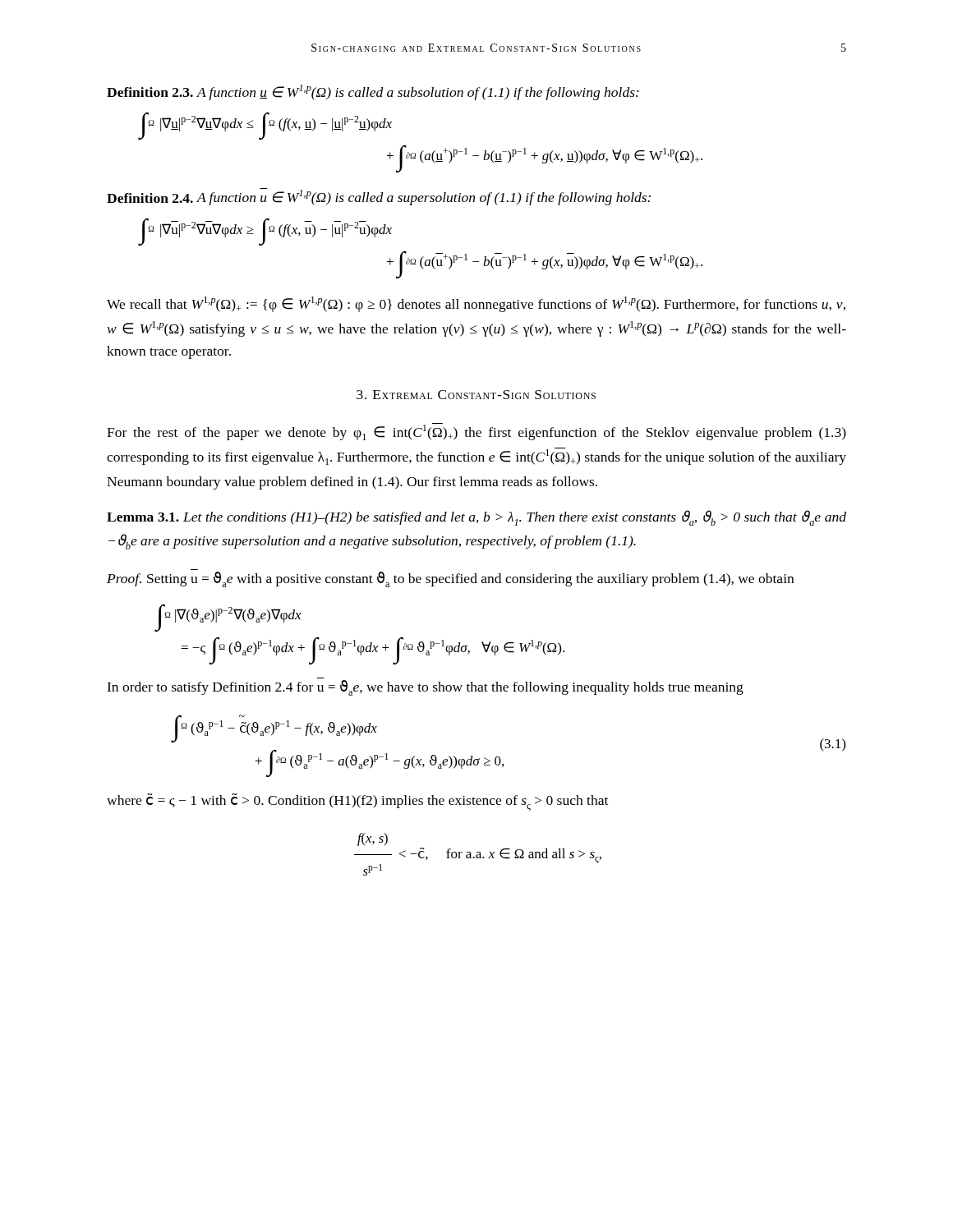Navigate to the passage starting "f(x, s) sp−1 sς,"
The image size is (953, 1232).
tap(476, 855)
